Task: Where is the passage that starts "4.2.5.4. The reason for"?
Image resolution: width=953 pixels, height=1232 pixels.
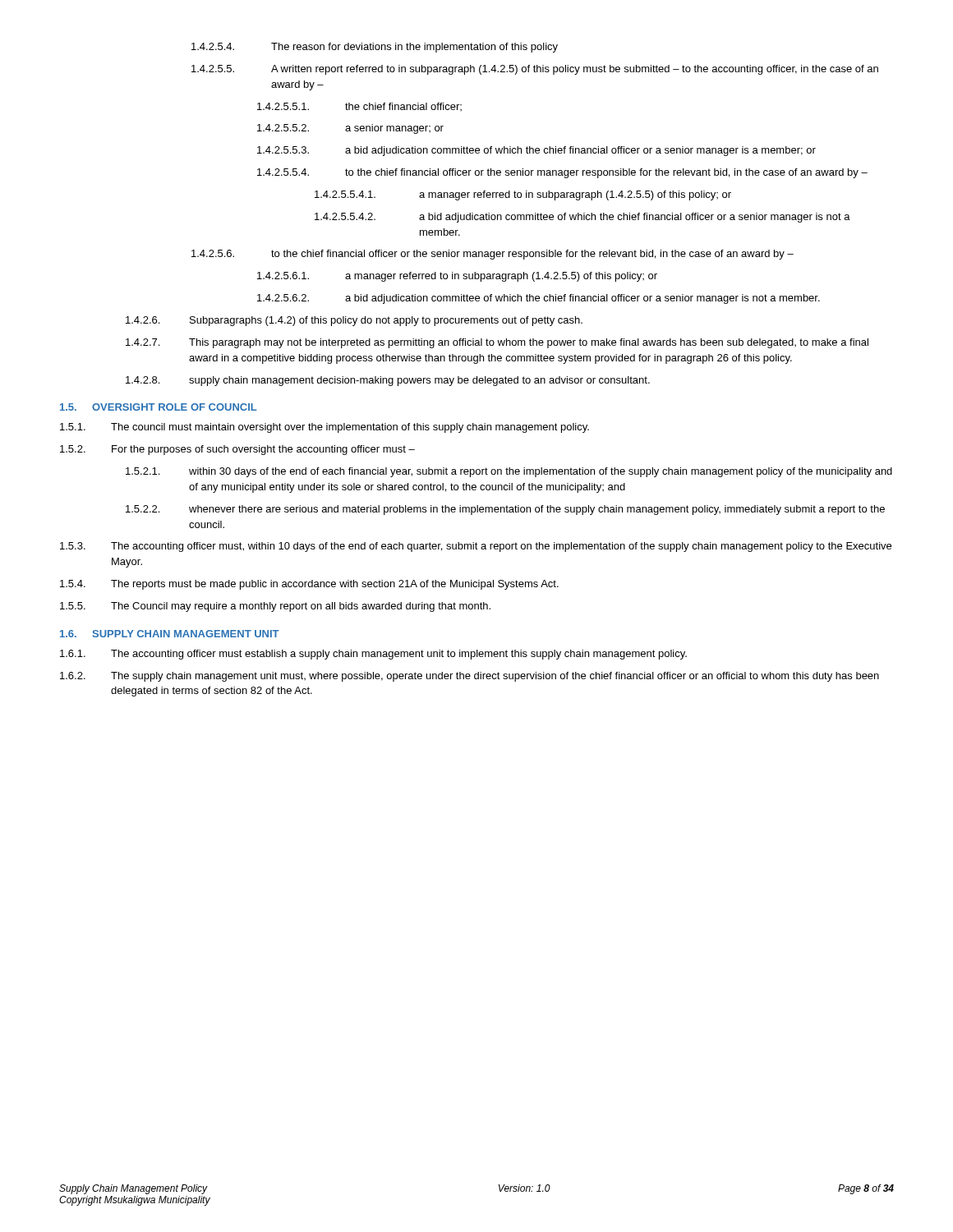Action: (x=542, y=47)
